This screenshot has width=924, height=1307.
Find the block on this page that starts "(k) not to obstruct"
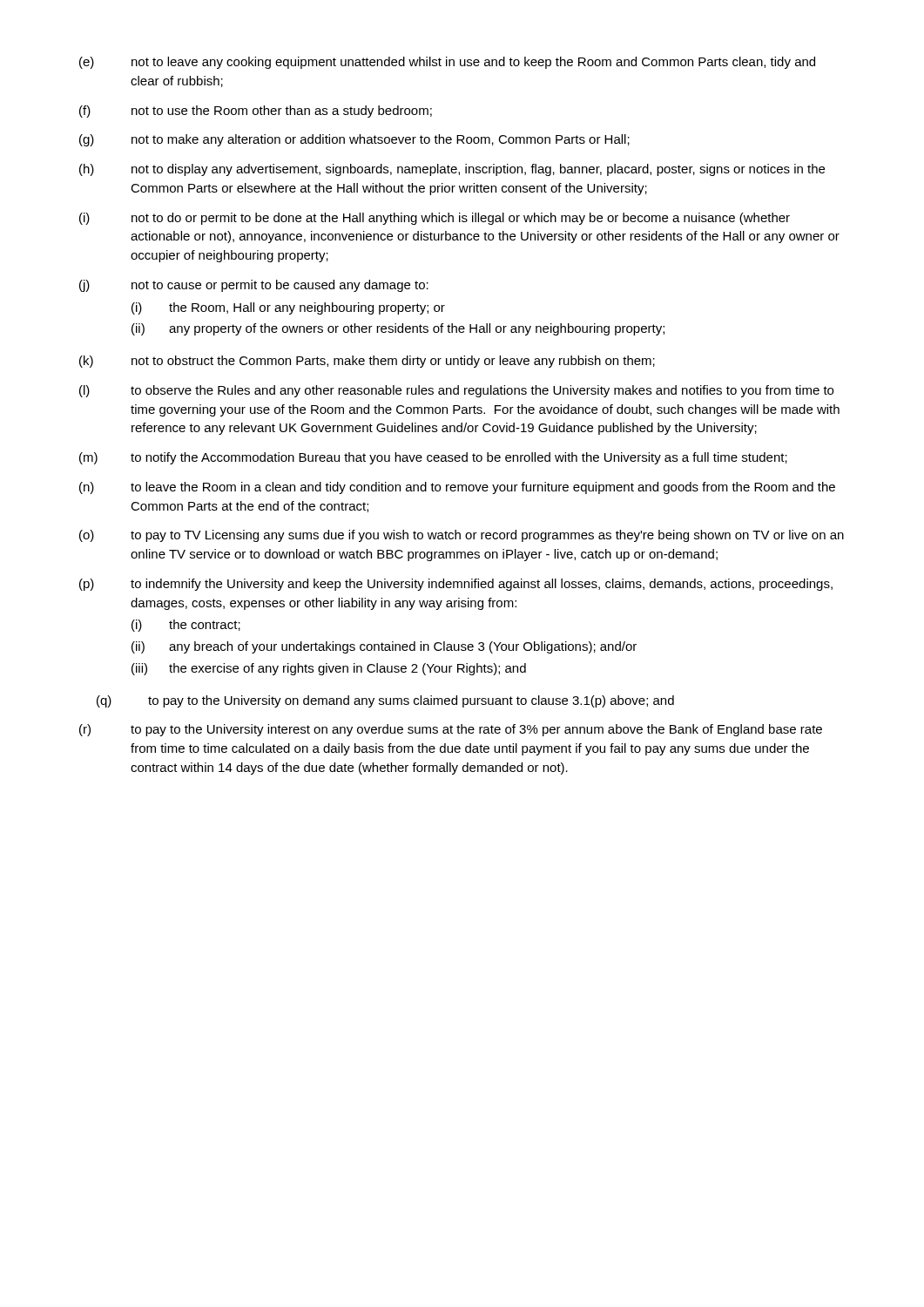click(x=462, y=361)
